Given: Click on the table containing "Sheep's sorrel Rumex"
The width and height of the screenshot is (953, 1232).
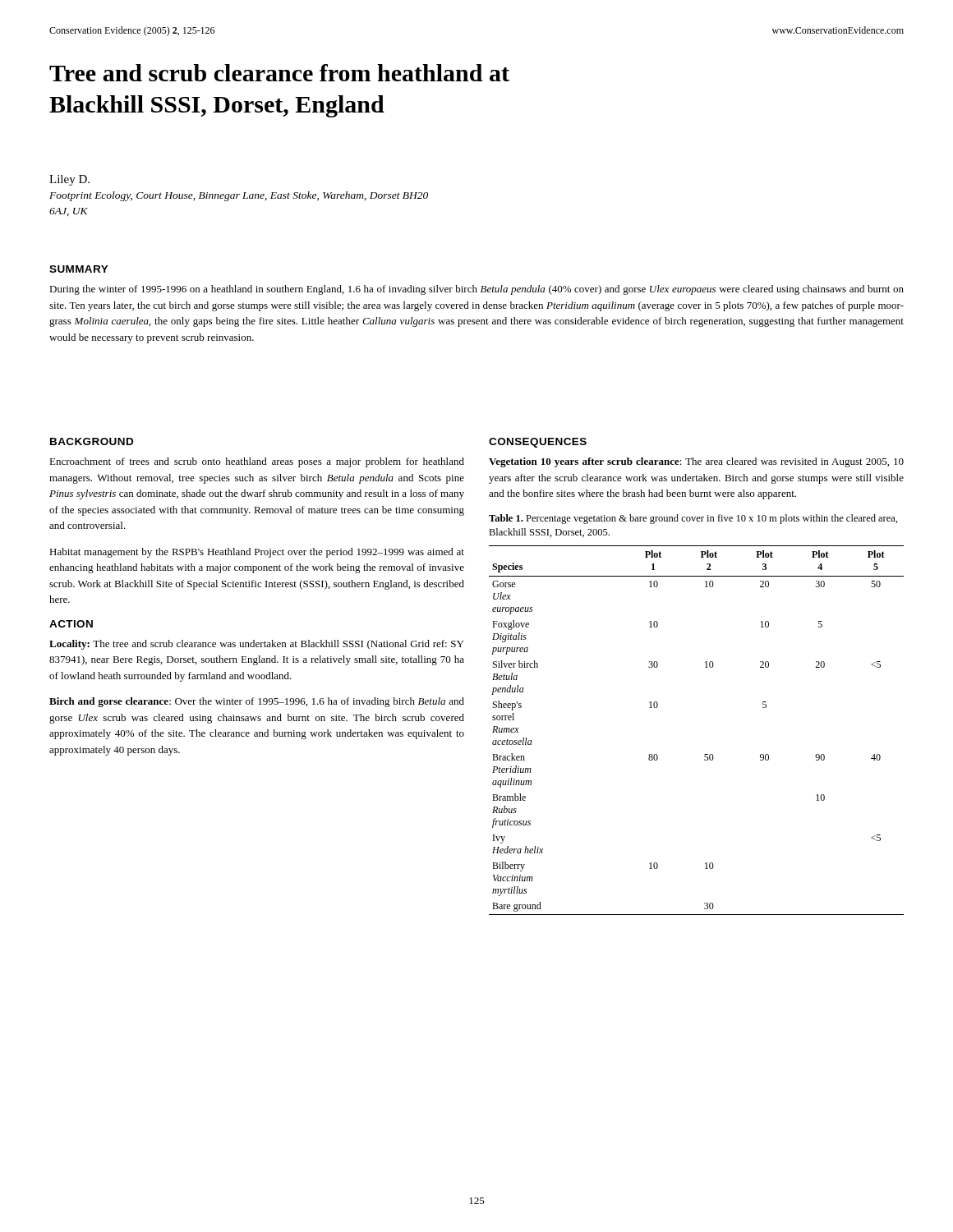Looking at the screenshot, I should 696,730.
